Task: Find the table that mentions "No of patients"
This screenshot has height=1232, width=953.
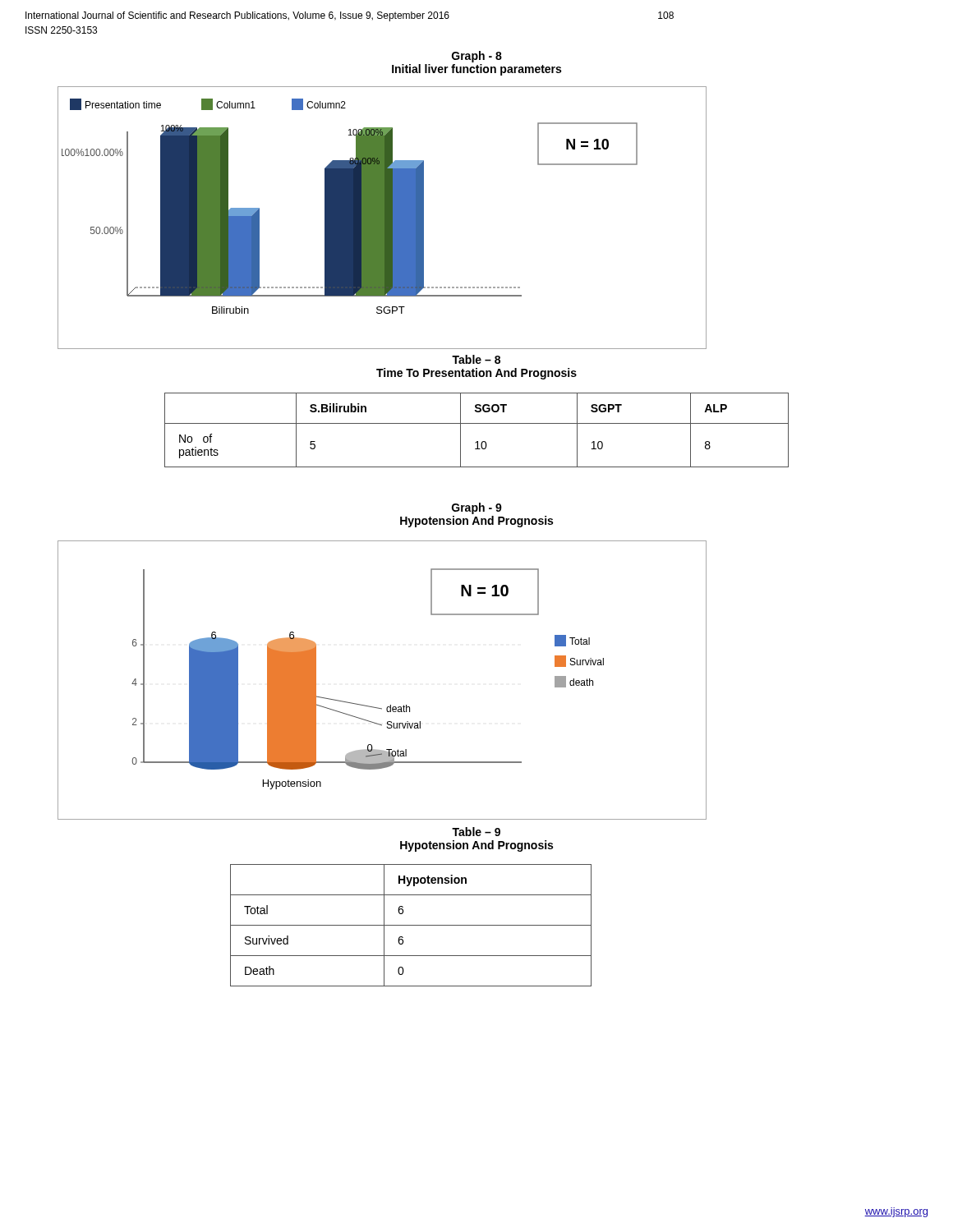Action: click(x=476, y=430)
